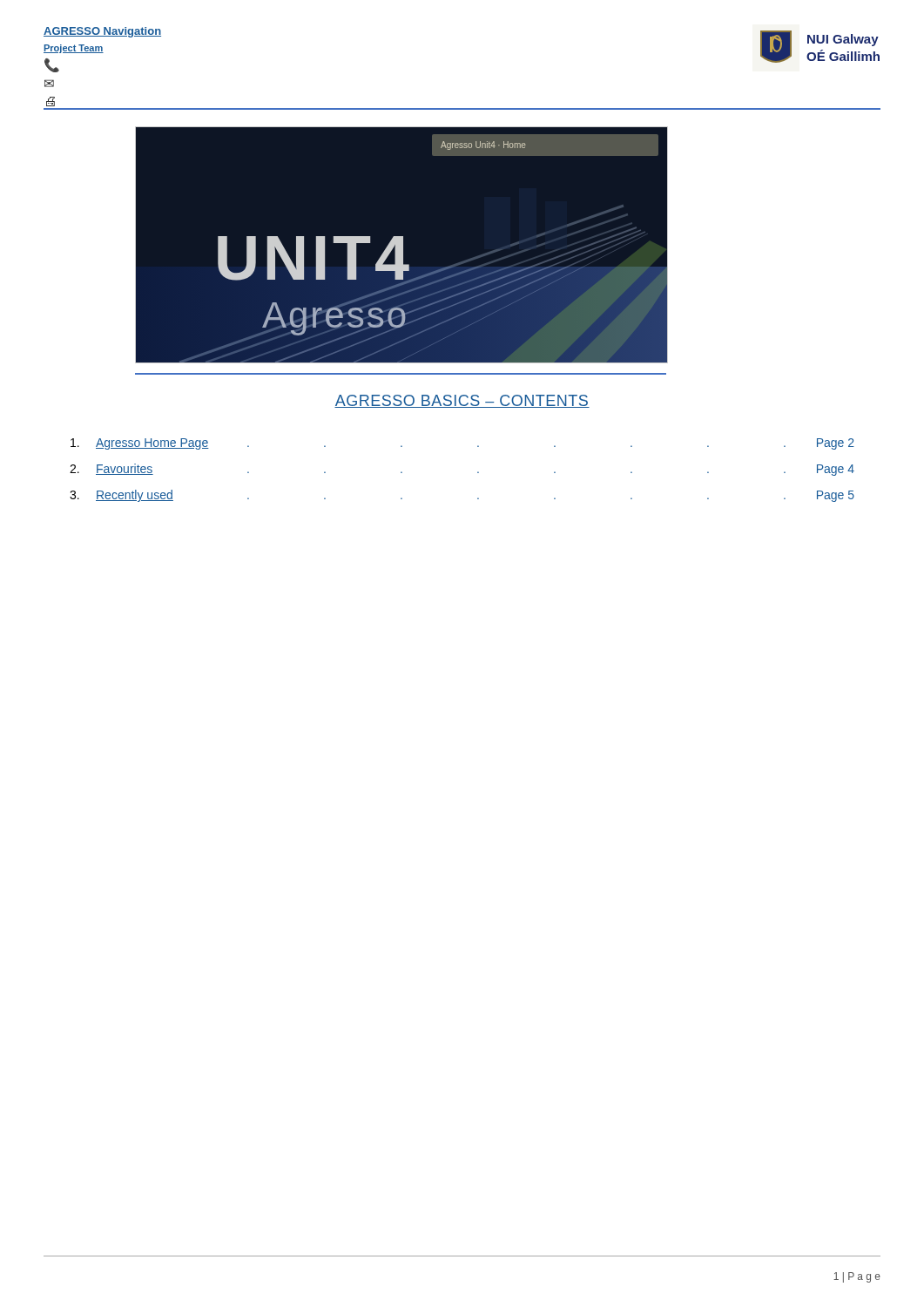The height and width of the screenshot is (1307, 924).
Task: Click on the logo
Action: (816, 48)
